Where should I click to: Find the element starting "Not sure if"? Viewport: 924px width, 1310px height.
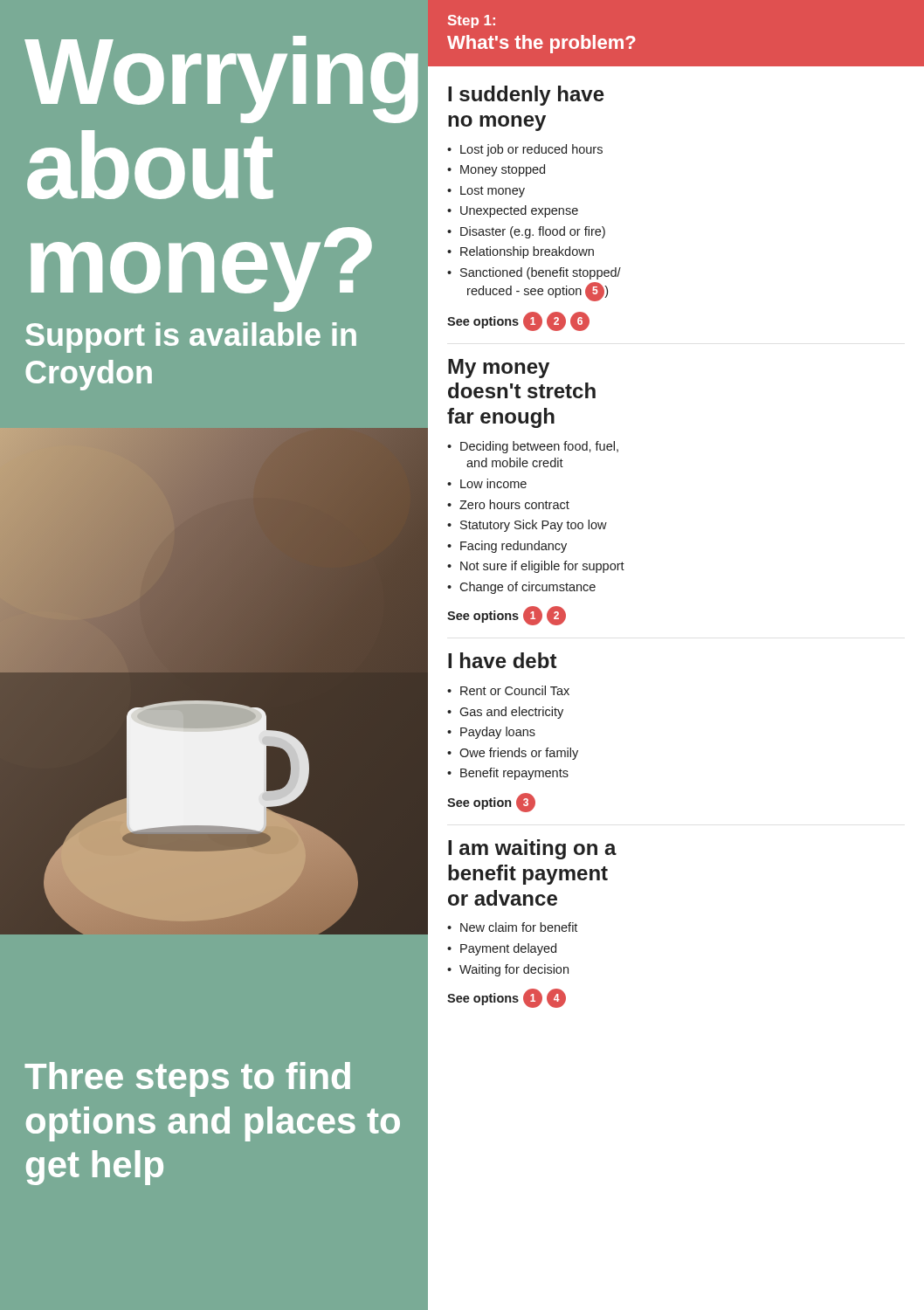(x=542, y=566)
